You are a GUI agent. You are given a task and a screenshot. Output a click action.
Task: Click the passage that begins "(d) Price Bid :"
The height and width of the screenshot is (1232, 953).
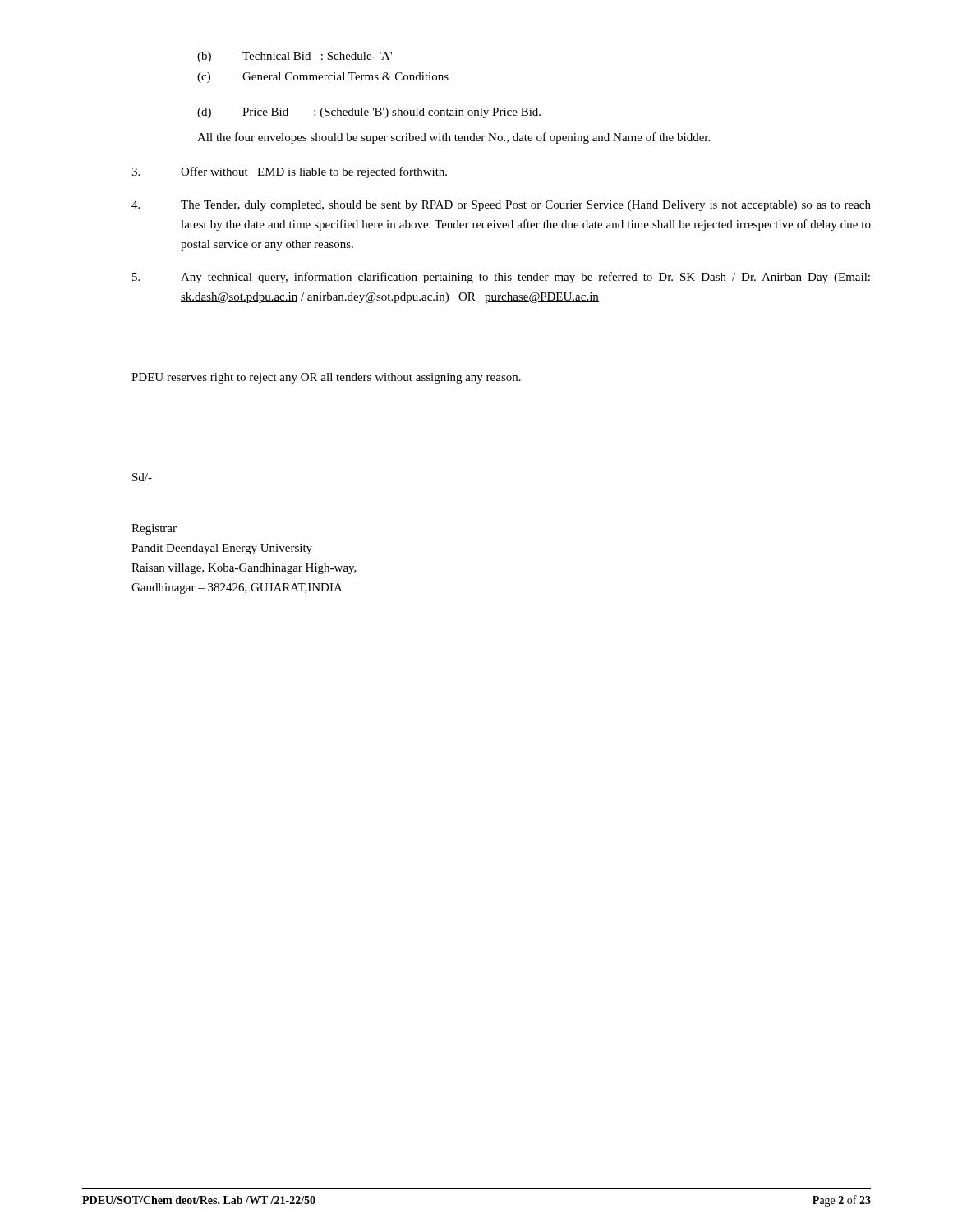[x=534, y=112]
